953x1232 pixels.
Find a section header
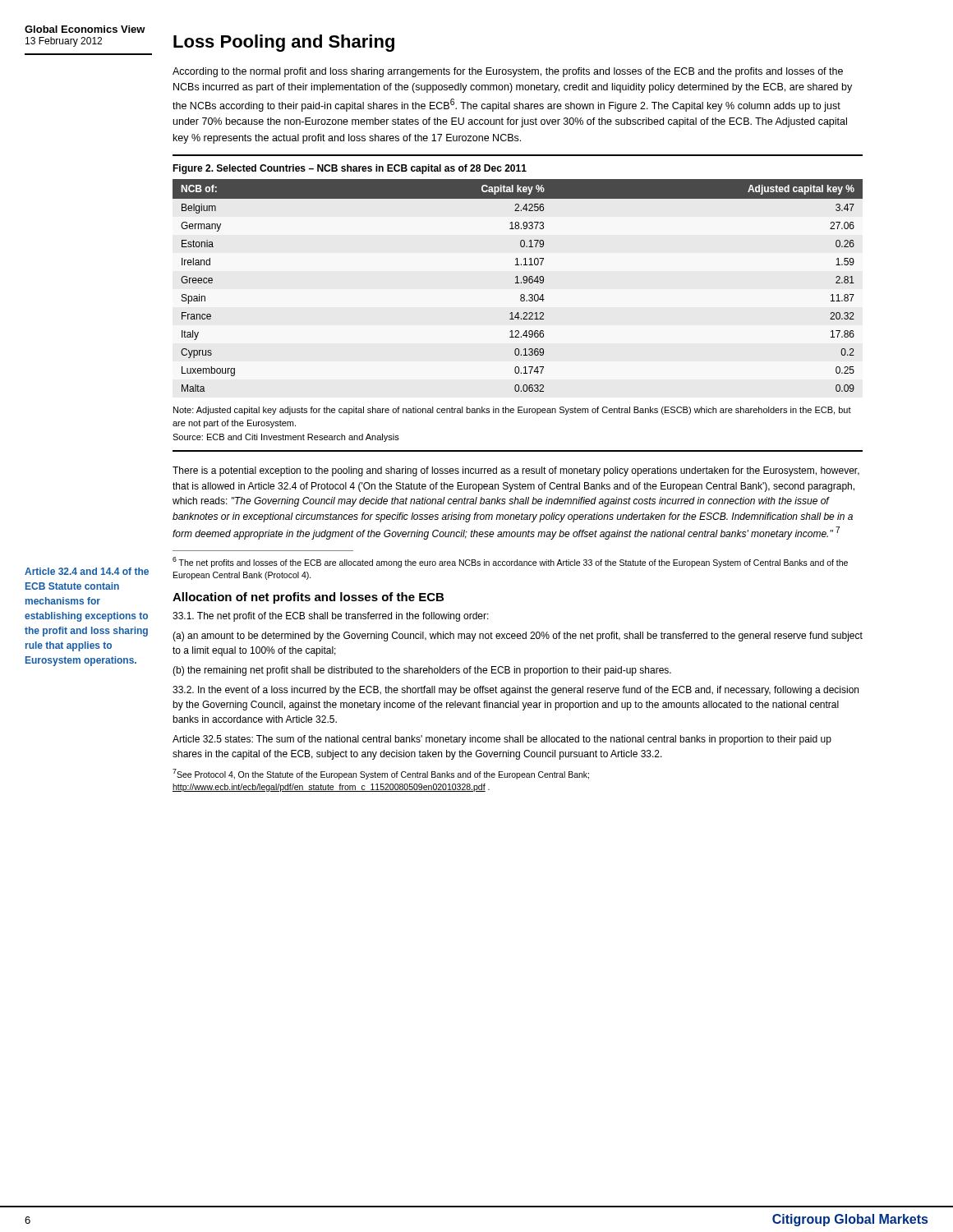pyautogui.click(x=308, y=597)
